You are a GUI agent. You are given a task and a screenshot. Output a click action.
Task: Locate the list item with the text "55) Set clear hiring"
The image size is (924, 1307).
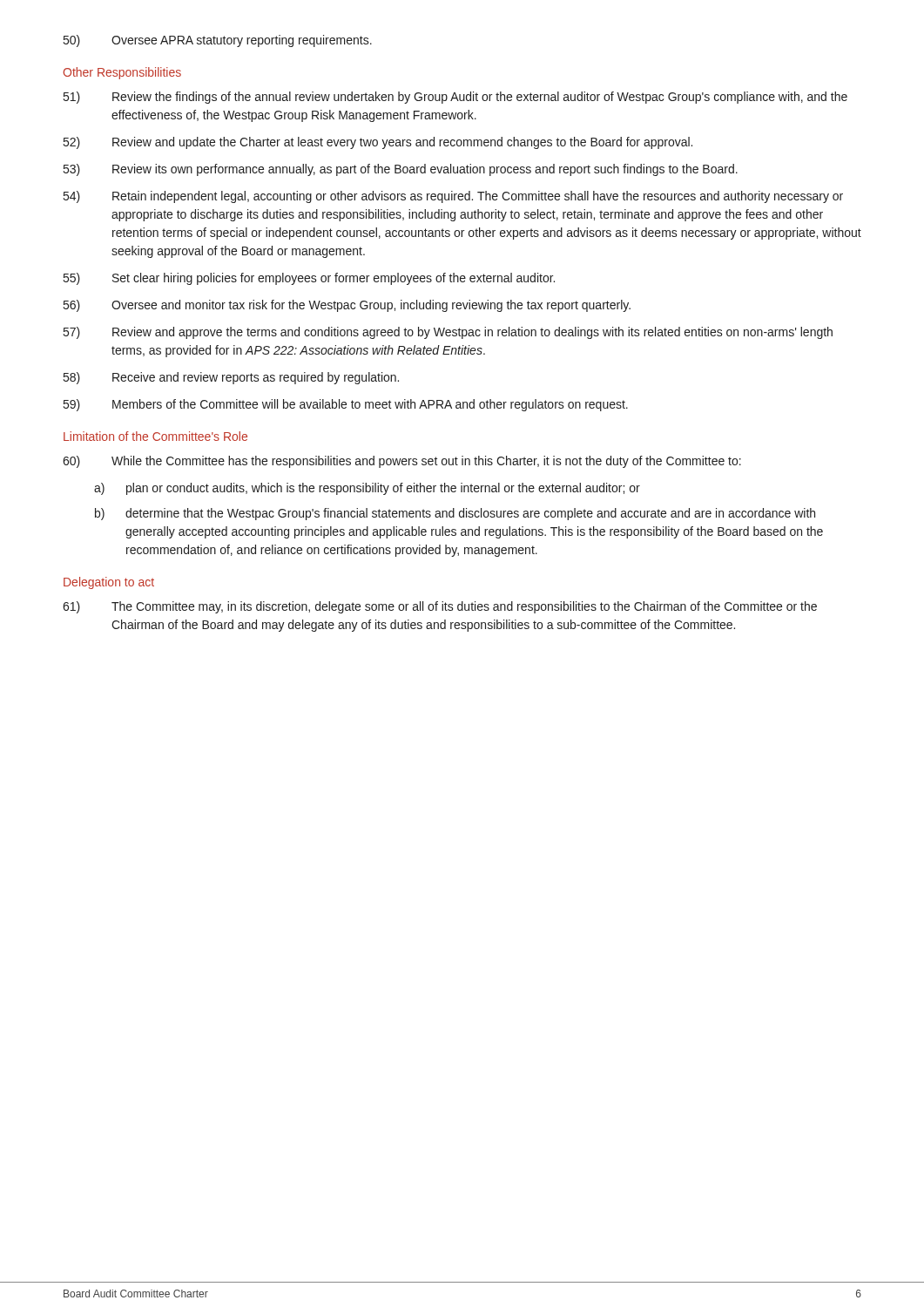pyautogui.click(x=462, y=278)
